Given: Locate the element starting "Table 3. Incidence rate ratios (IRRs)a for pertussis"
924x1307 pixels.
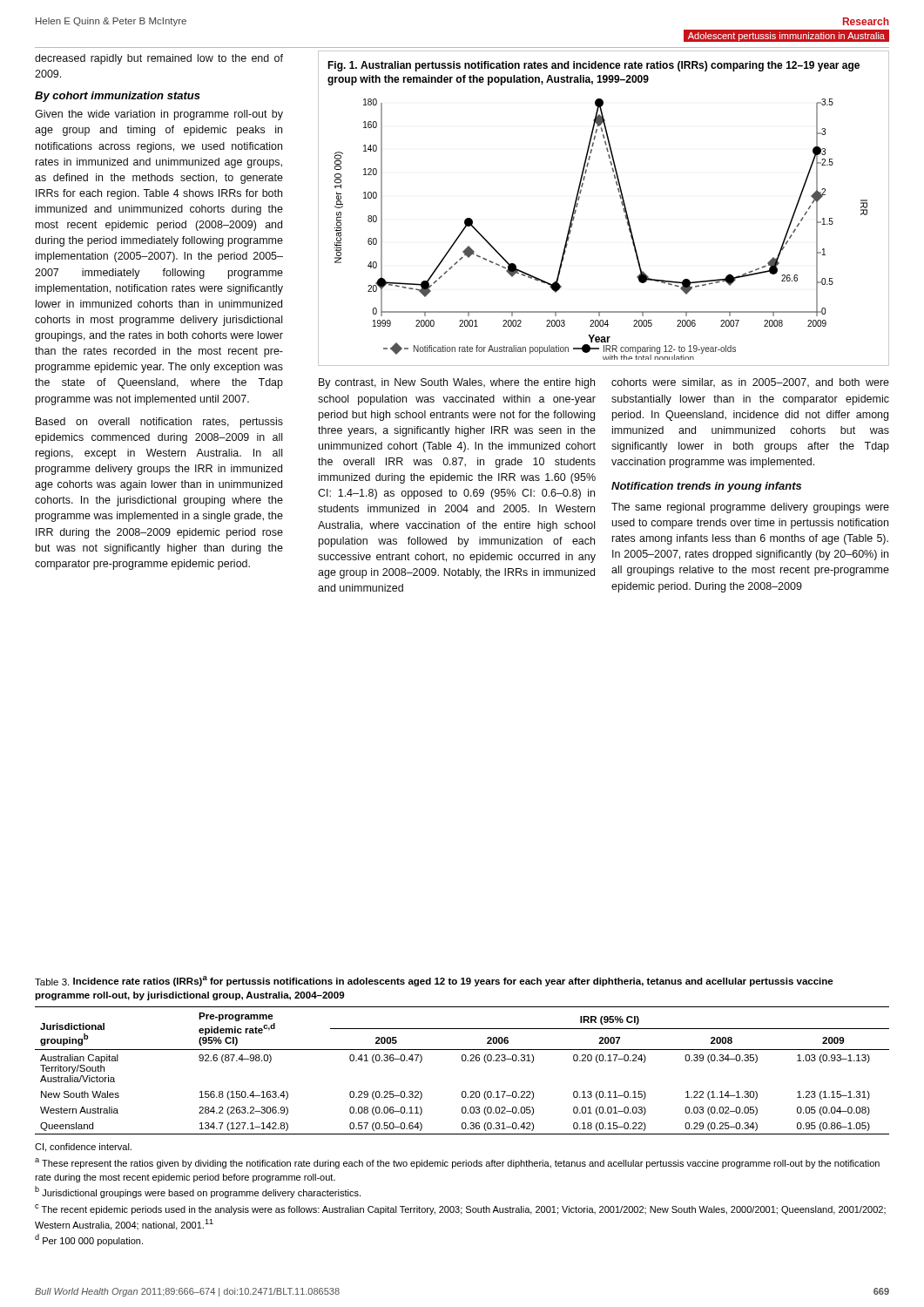Looking at the screenshot, I should point(434,987).
